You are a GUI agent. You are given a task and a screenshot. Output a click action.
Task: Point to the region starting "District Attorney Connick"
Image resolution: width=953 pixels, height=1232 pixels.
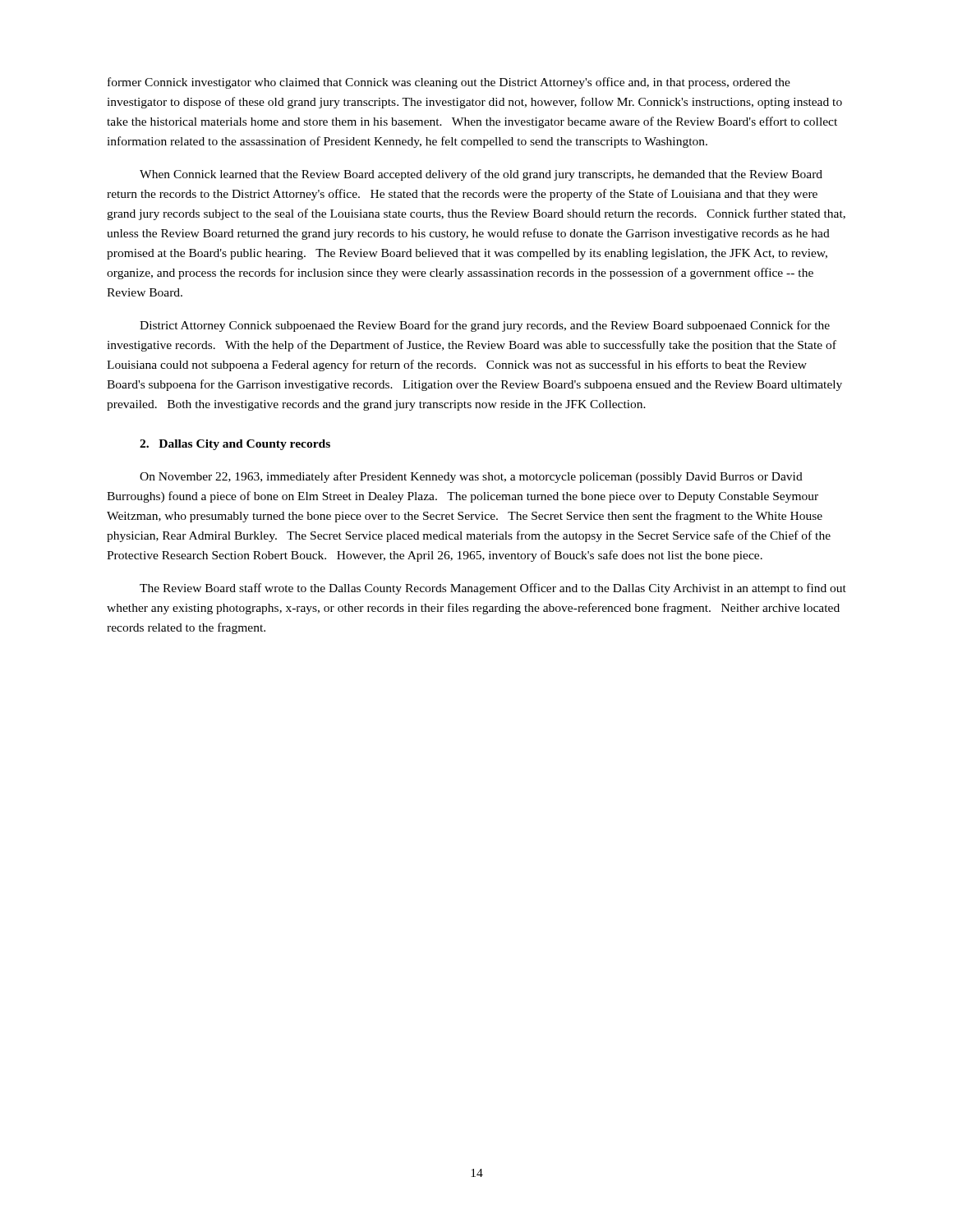[476, 364]
